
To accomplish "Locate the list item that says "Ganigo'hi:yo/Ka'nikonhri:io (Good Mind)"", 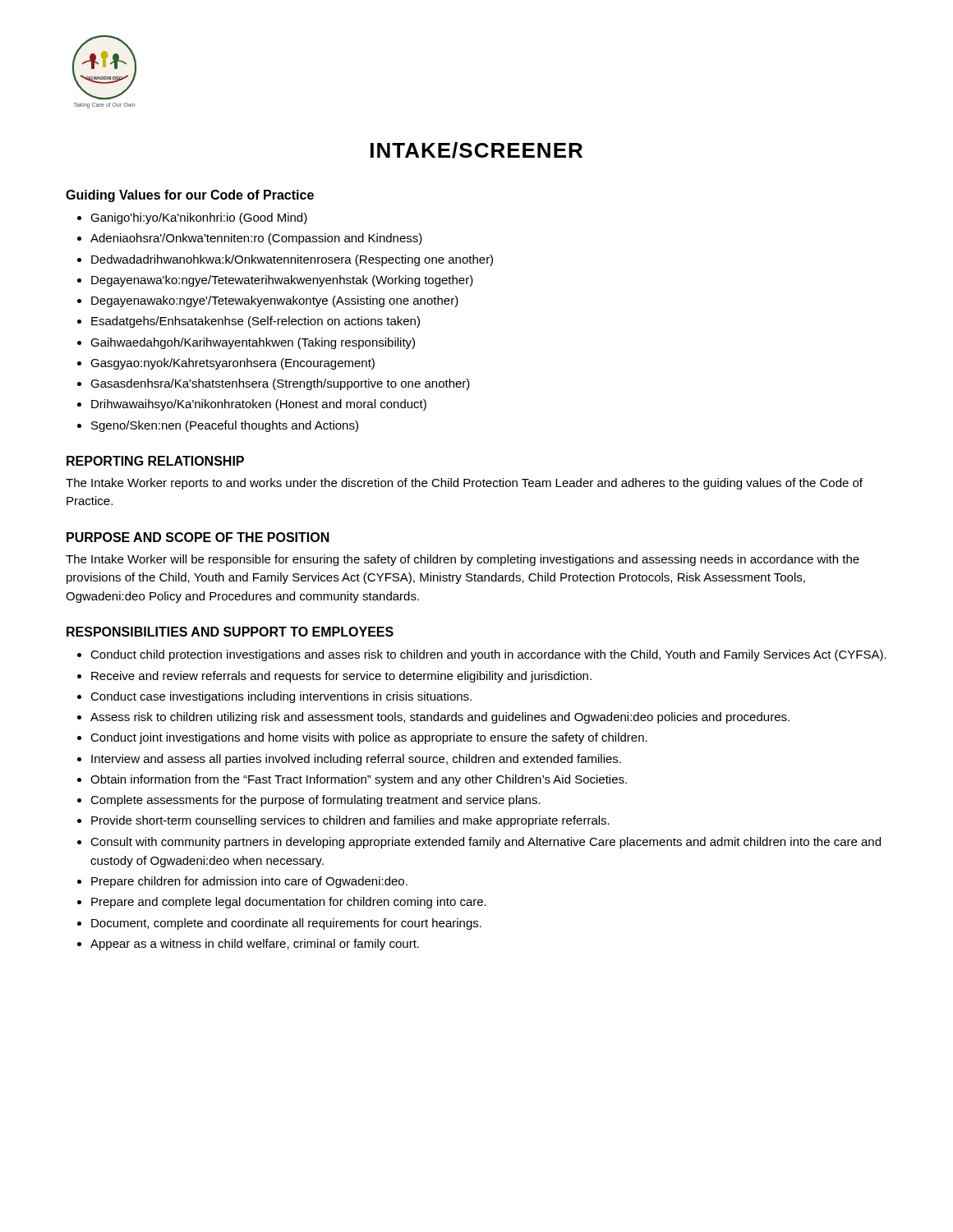I will 192,218.
